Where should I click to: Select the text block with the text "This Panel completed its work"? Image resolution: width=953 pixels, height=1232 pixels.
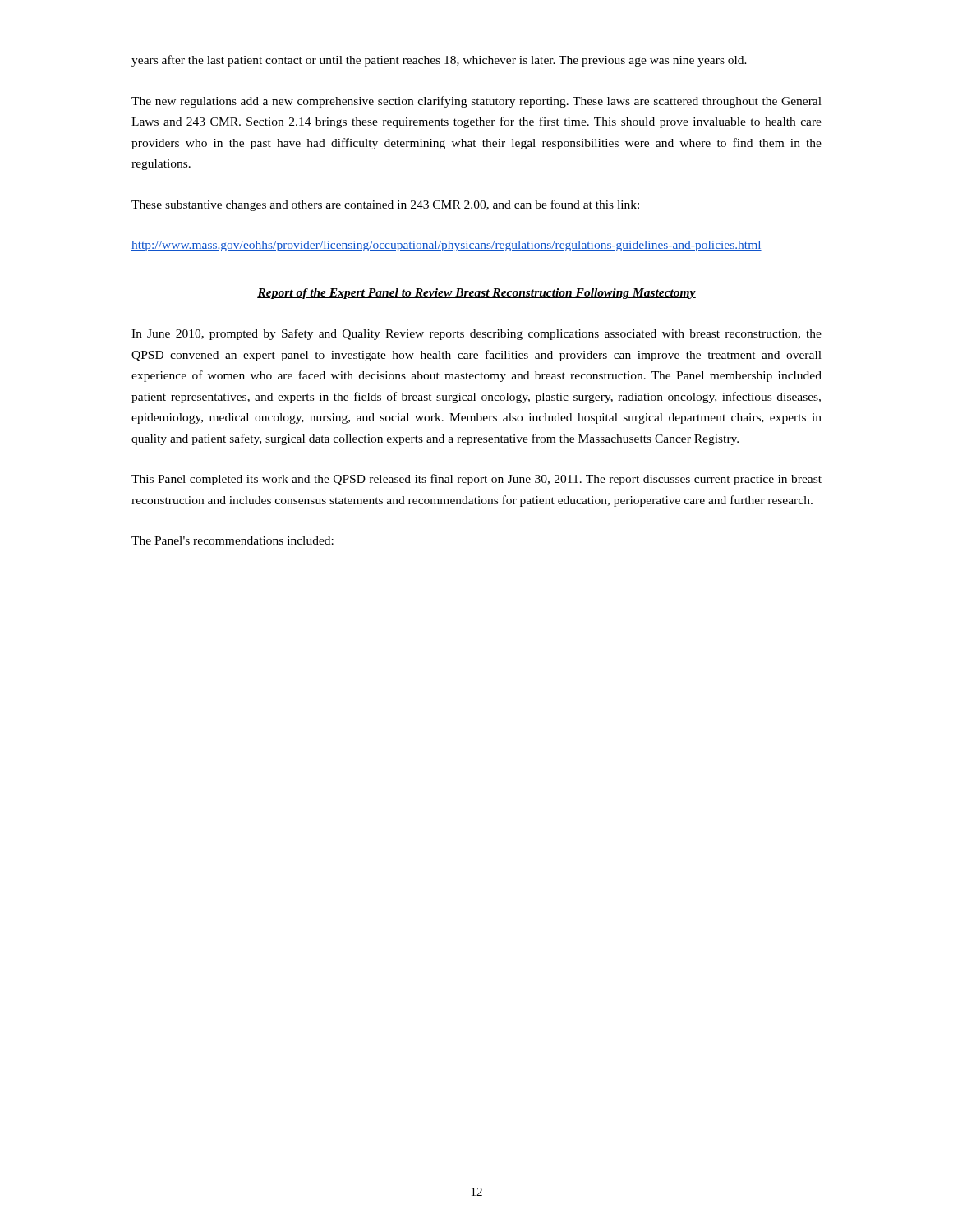[x=476, y=489]
